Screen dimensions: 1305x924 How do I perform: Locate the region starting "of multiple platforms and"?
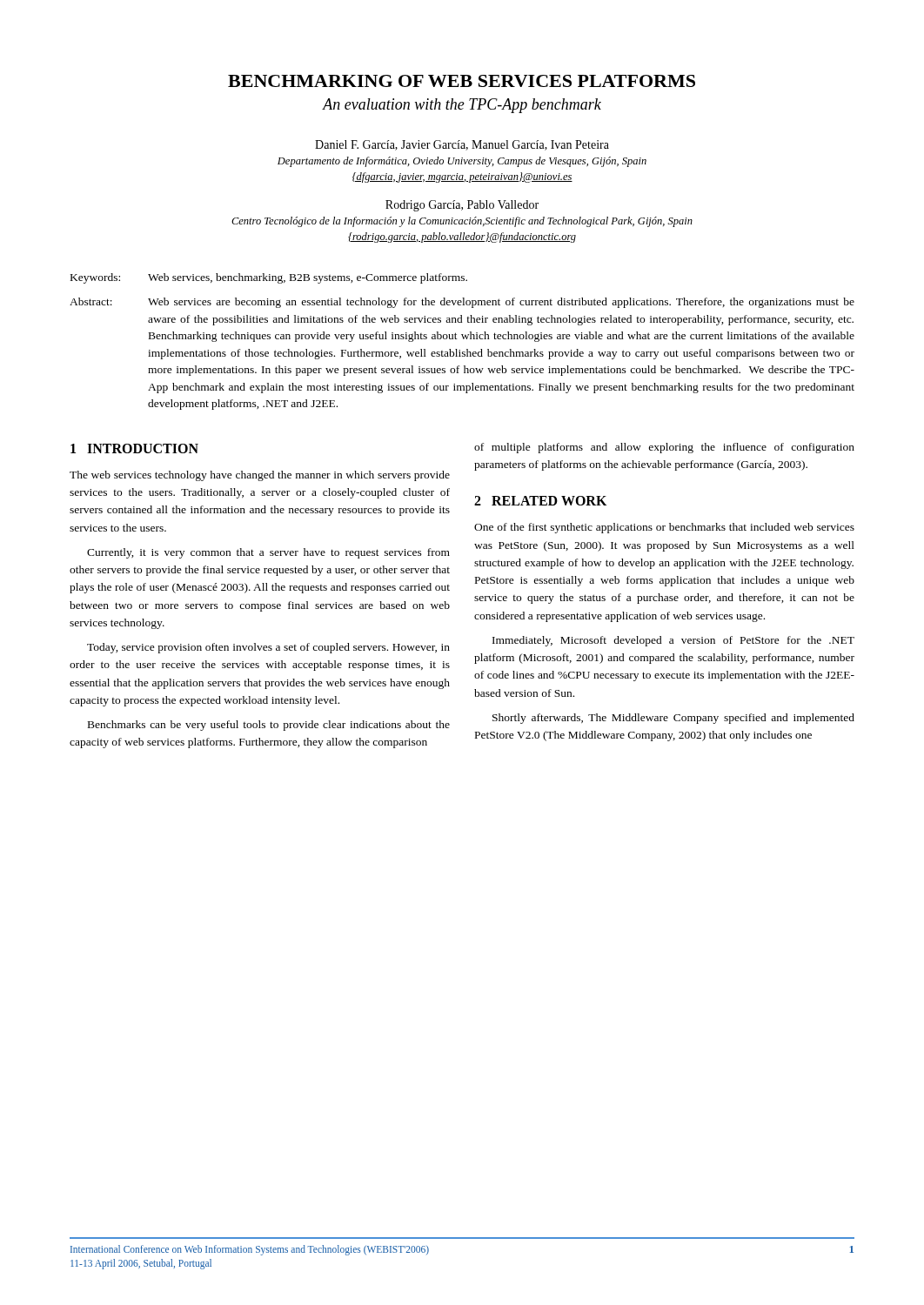point(664,456)
